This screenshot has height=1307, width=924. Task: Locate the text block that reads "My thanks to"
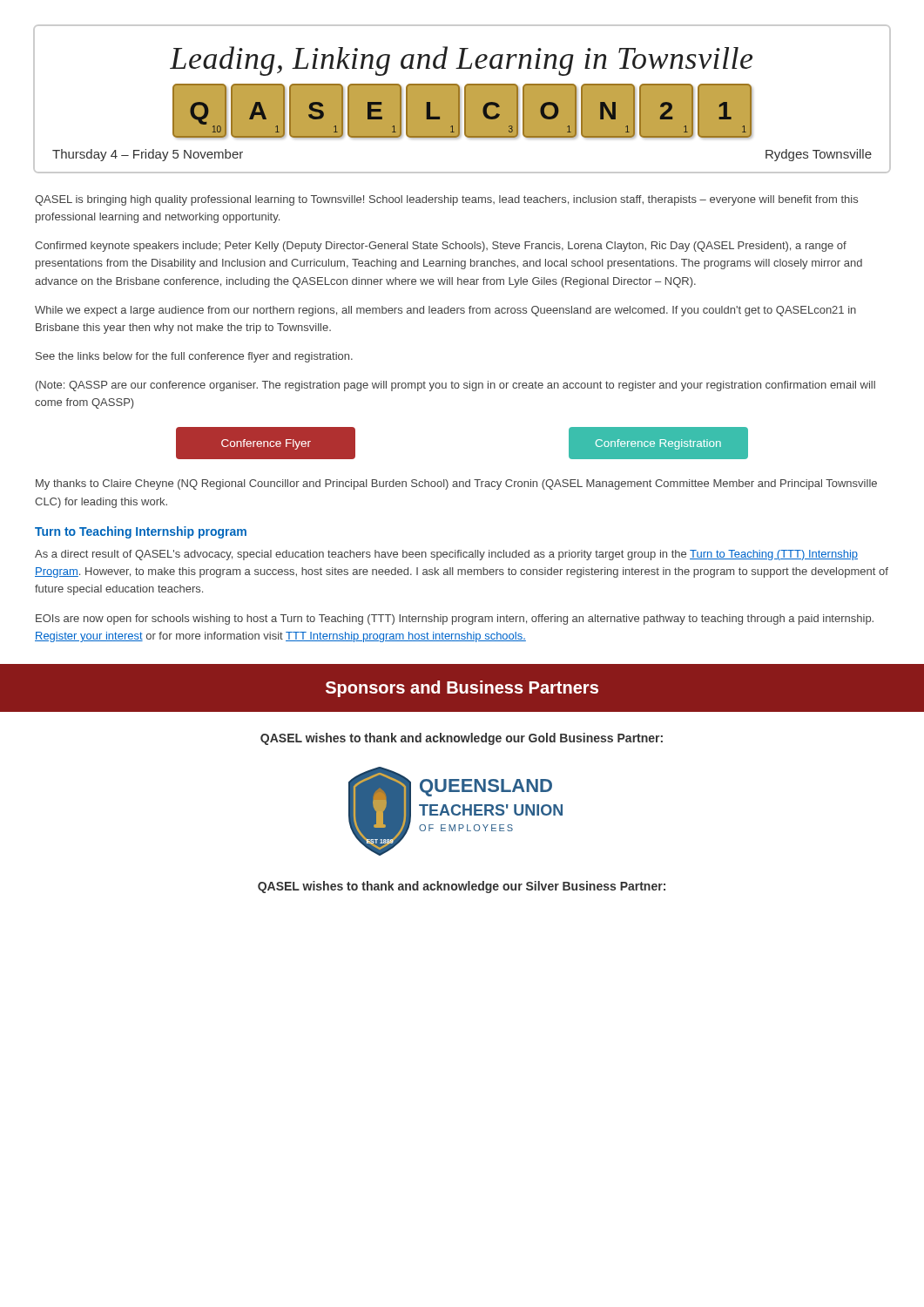(x=456, y=492)
